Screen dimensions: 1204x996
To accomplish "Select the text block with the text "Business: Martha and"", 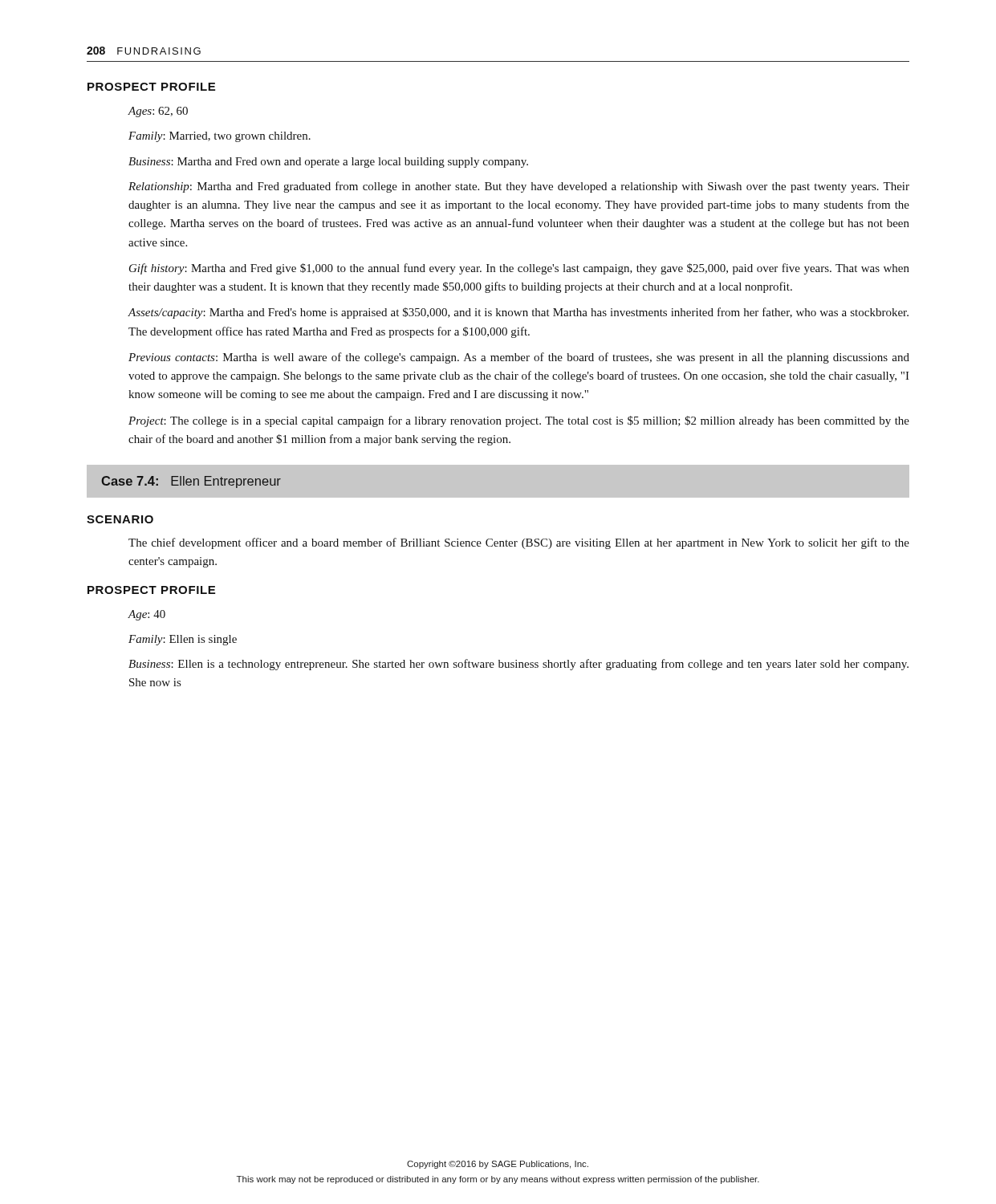I will click(x=329, y=161).
